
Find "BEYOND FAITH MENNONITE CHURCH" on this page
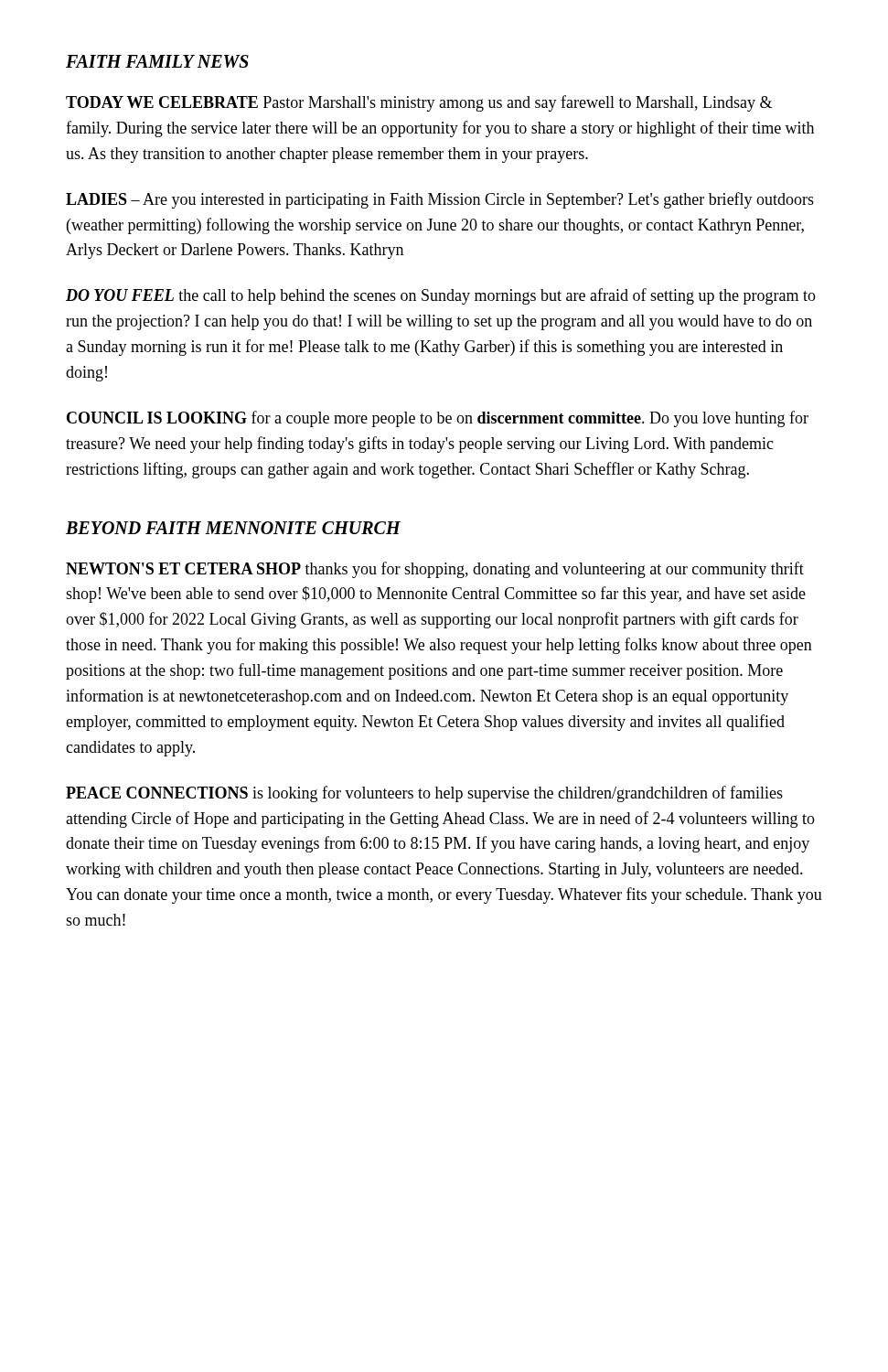coord(233,527)
